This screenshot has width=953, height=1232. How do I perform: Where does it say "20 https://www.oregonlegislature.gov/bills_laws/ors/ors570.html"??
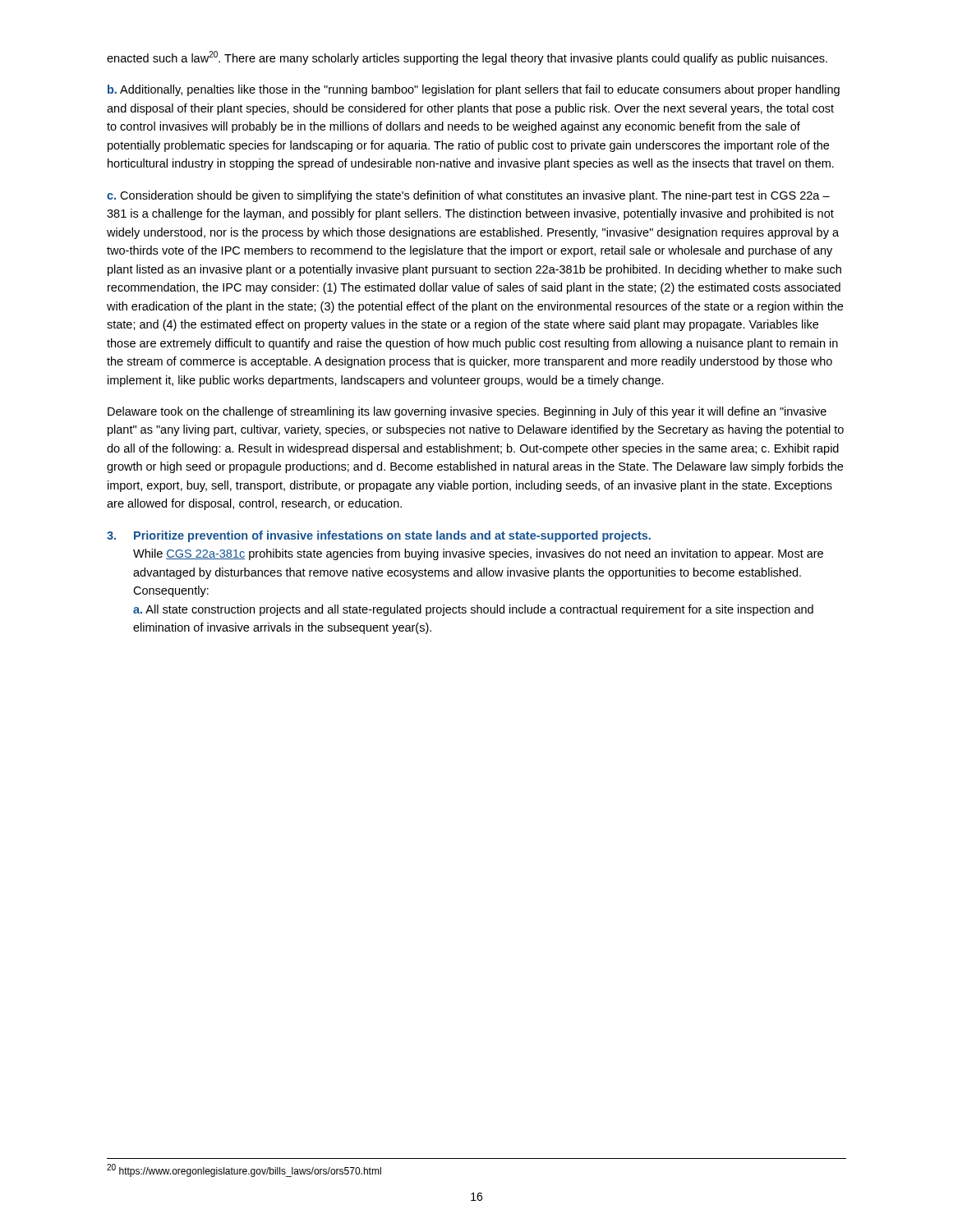click(244, 1170)
